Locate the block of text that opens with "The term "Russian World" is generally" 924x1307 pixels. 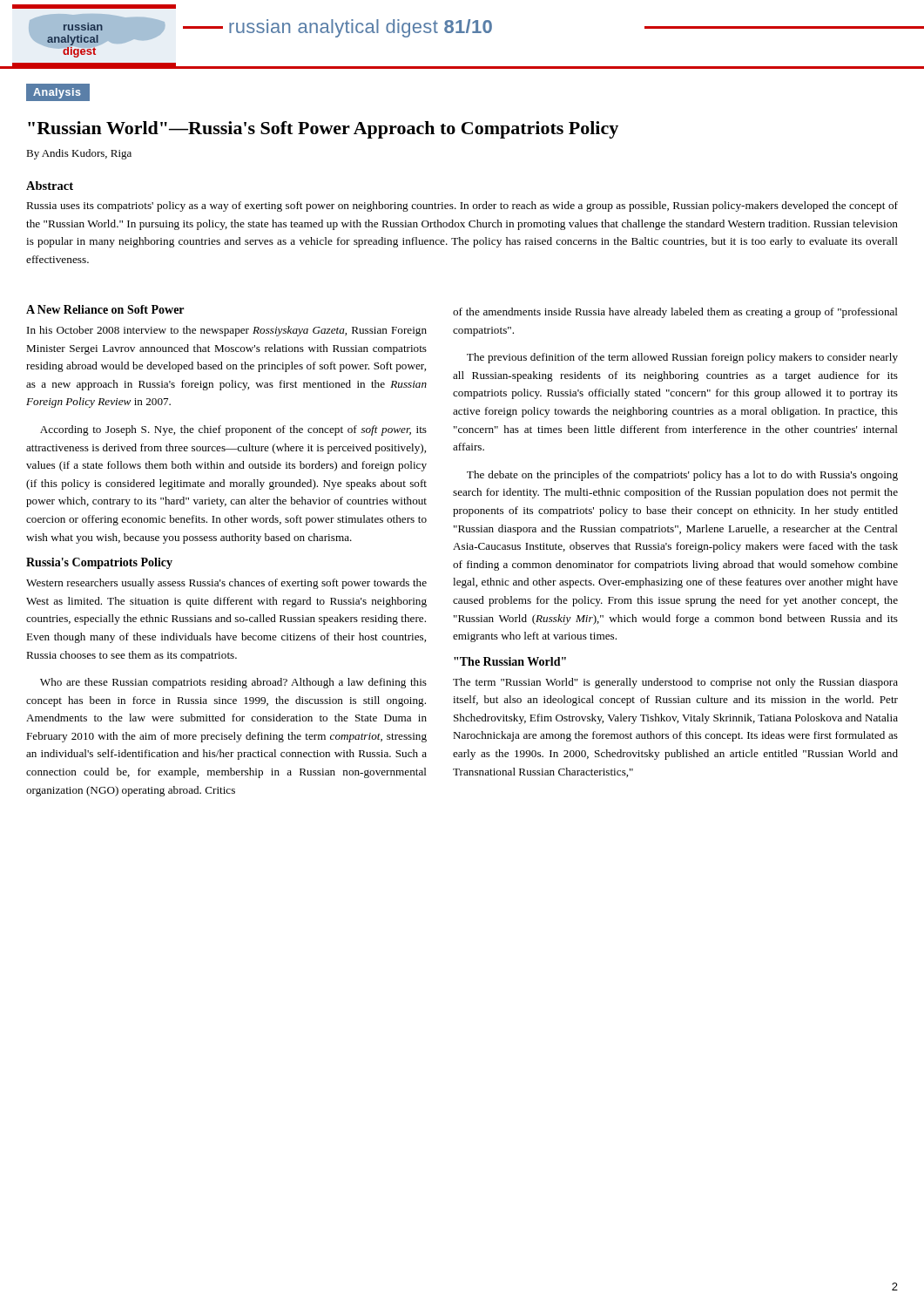675,727
